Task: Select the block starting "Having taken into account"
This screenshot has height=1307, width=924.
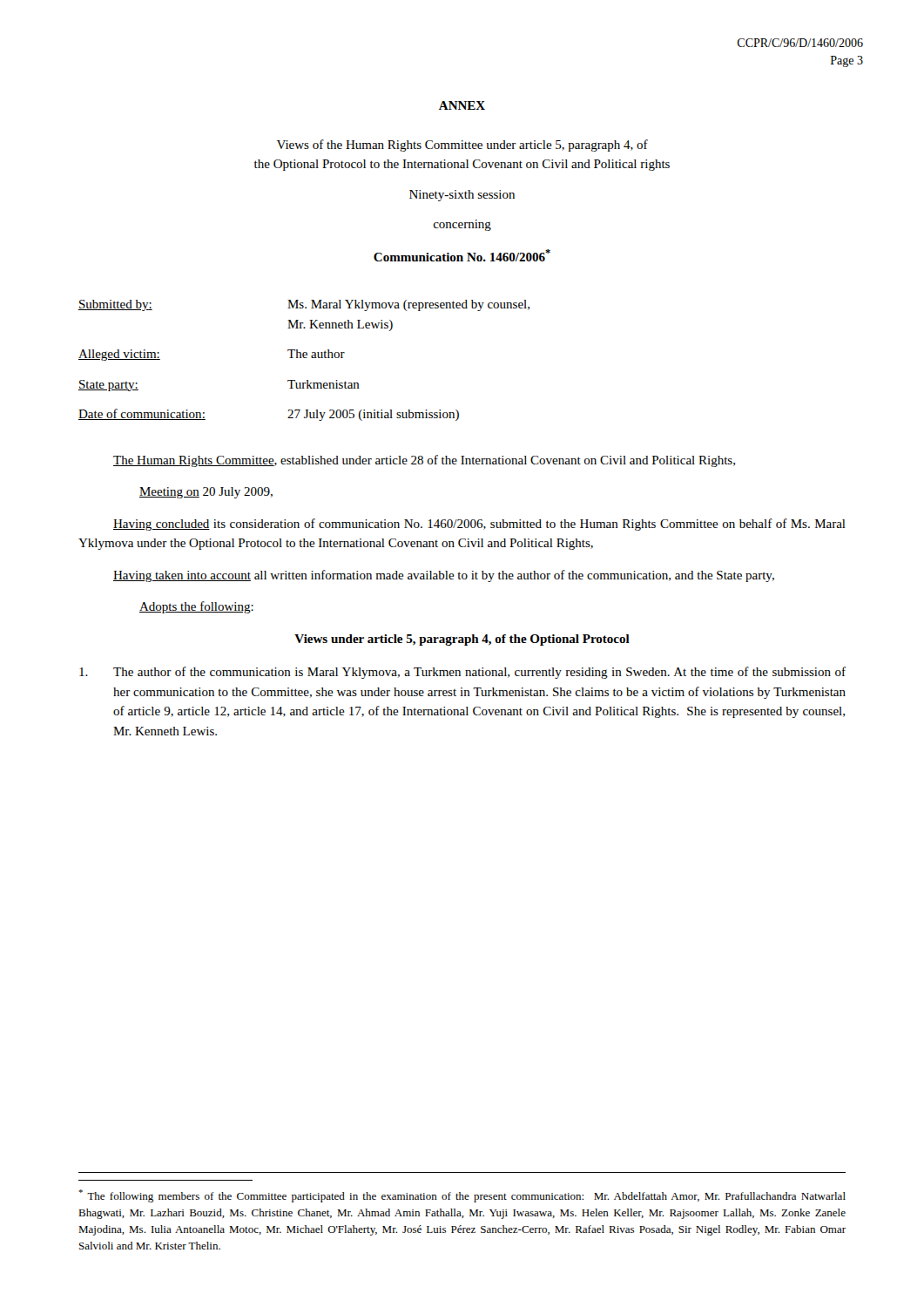Action: (444, 575)
